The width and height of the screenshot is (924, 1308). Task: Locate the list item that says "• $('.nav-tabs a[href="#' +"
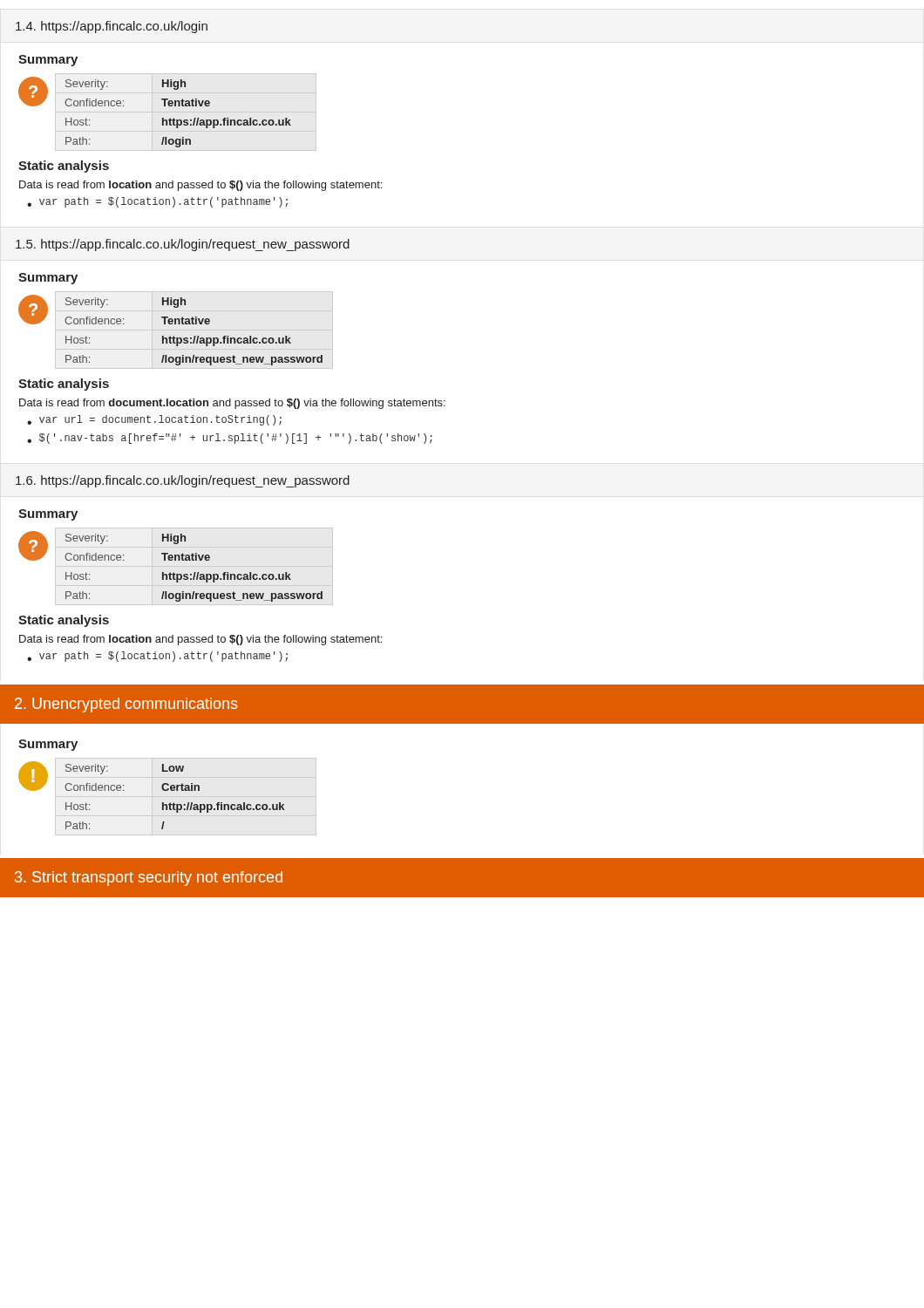[x=231, y=440]
